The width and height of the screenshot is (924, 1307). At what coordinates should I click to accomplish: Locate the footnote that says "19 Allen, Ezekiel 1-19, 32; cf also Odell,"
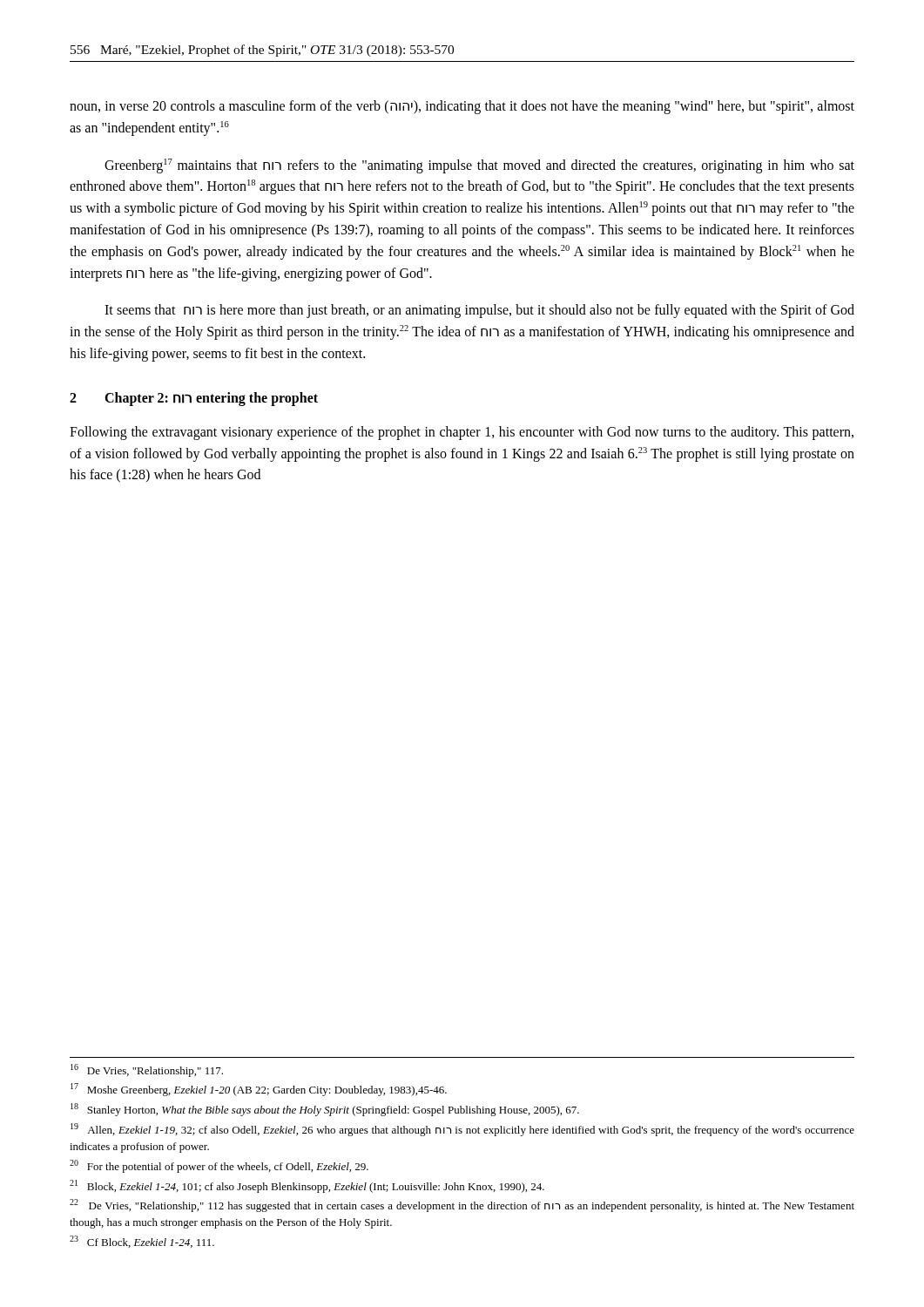(462, 1138)
